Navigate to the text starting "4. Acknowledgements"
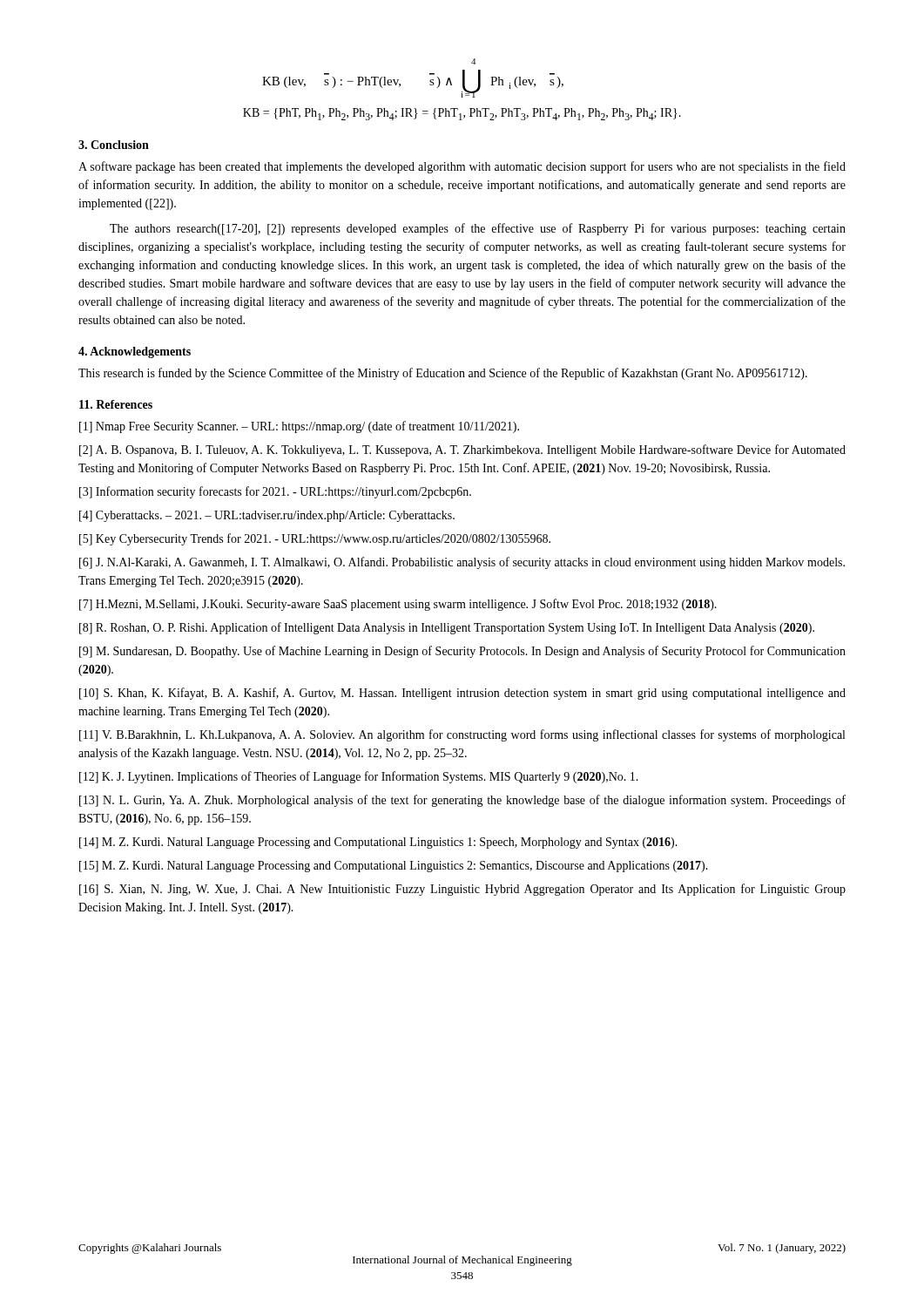The image size is (924, 1307). [135, 351]
